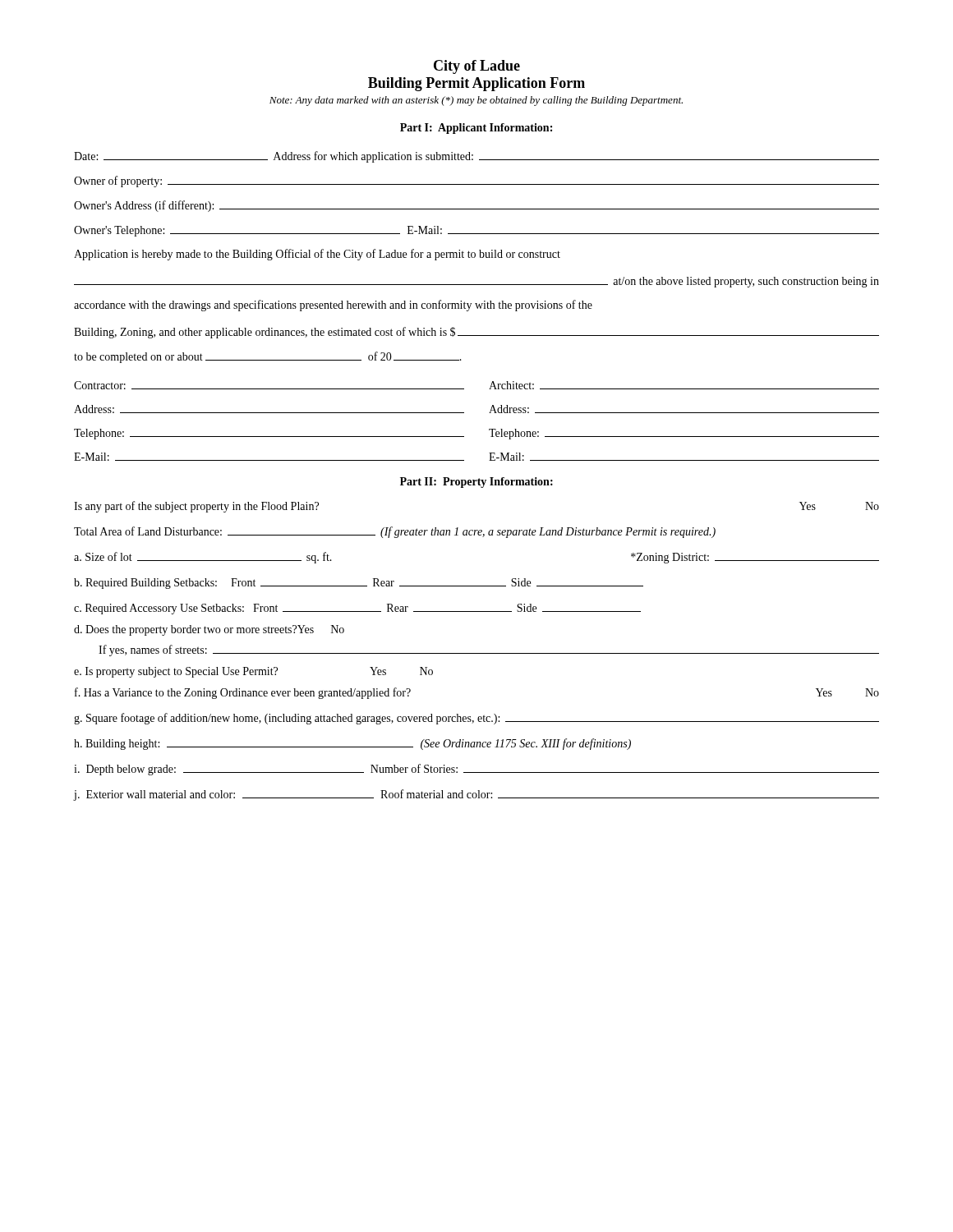953x1232 pixels.
Task: Point to the text starting "City of Ladue Building Permit Application Form"
Action: [476, 75]
